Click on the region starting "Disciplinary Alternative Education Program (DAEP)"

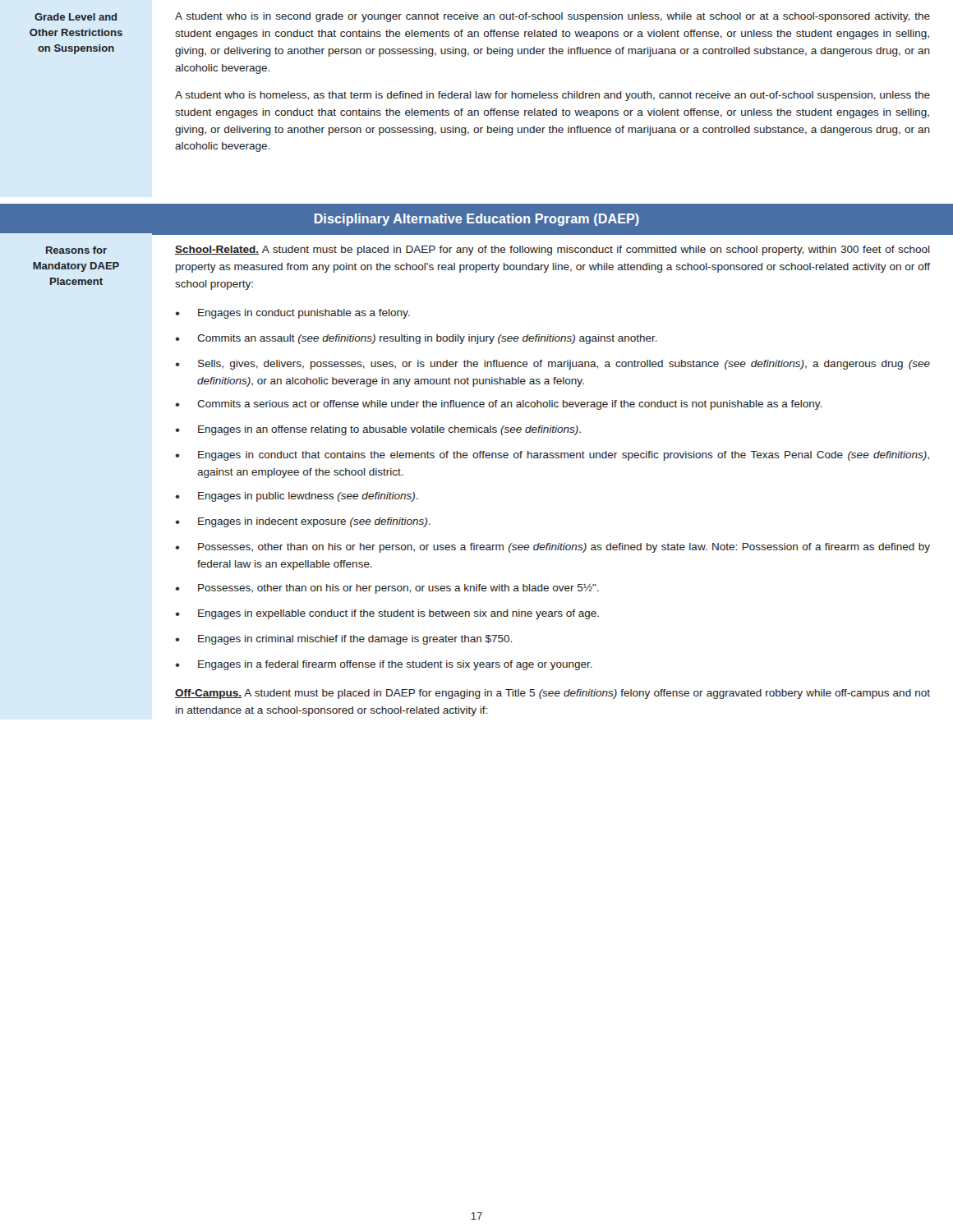click(x=476, y=219)
